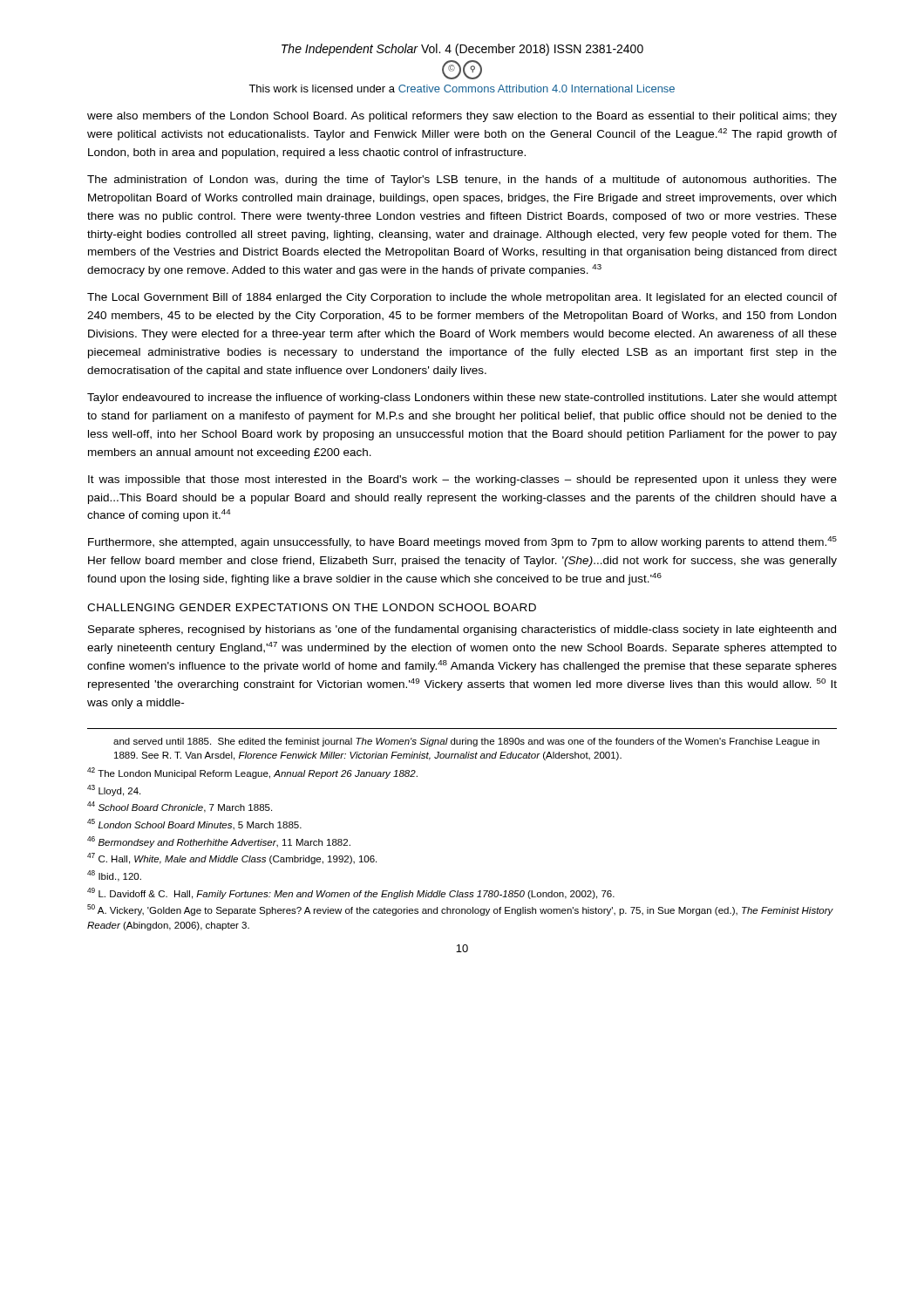The image size is (924, 1308).
Task: Locate the passage starting "Taylor endeavoured to"
Action: (462, 424)
